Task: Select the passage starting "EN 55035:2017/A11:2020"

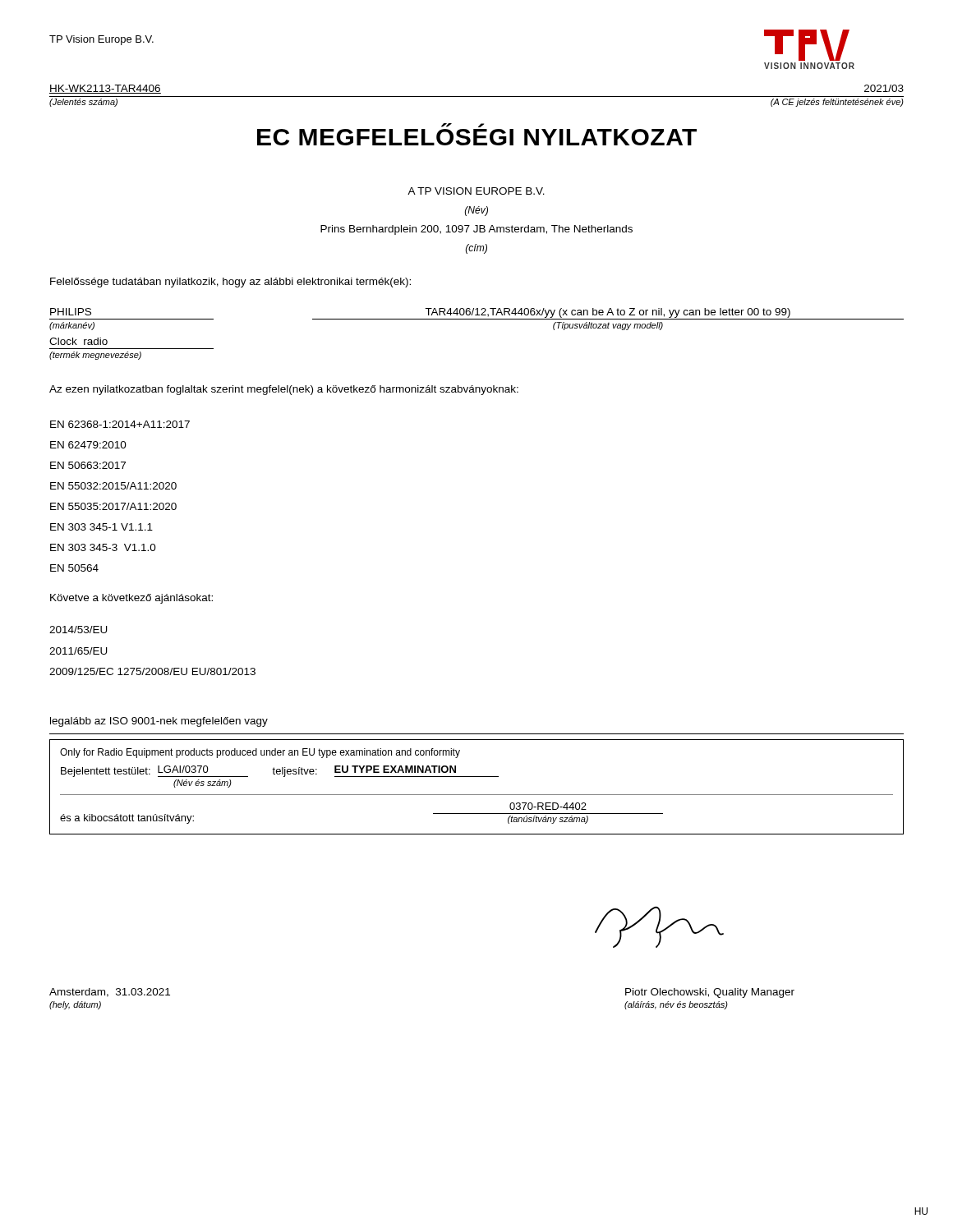Action: pyautogui.click(x=113, y=506)
